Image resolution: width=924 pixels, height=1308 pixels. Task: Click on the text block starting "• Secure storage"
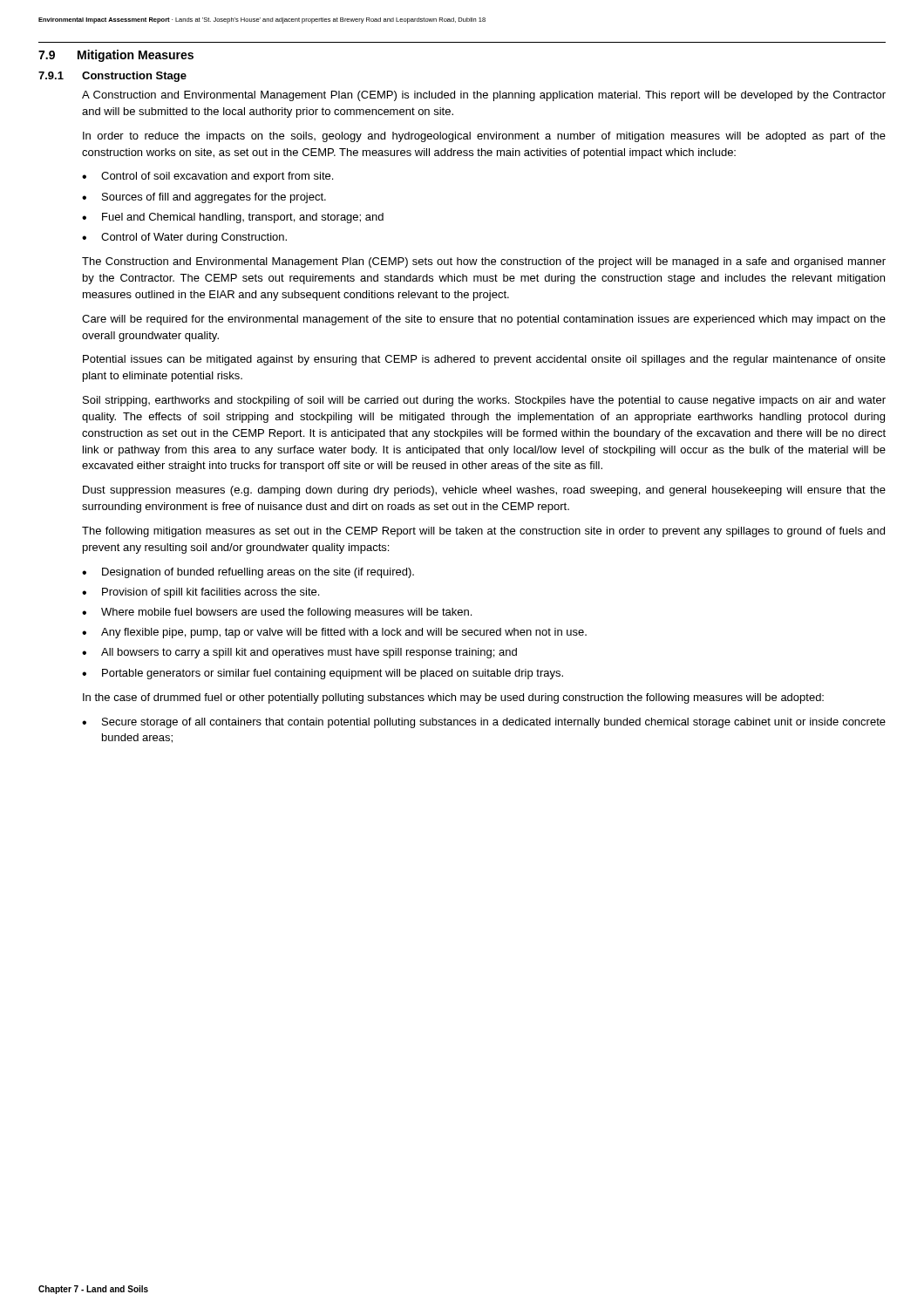(x=484, y=730)
